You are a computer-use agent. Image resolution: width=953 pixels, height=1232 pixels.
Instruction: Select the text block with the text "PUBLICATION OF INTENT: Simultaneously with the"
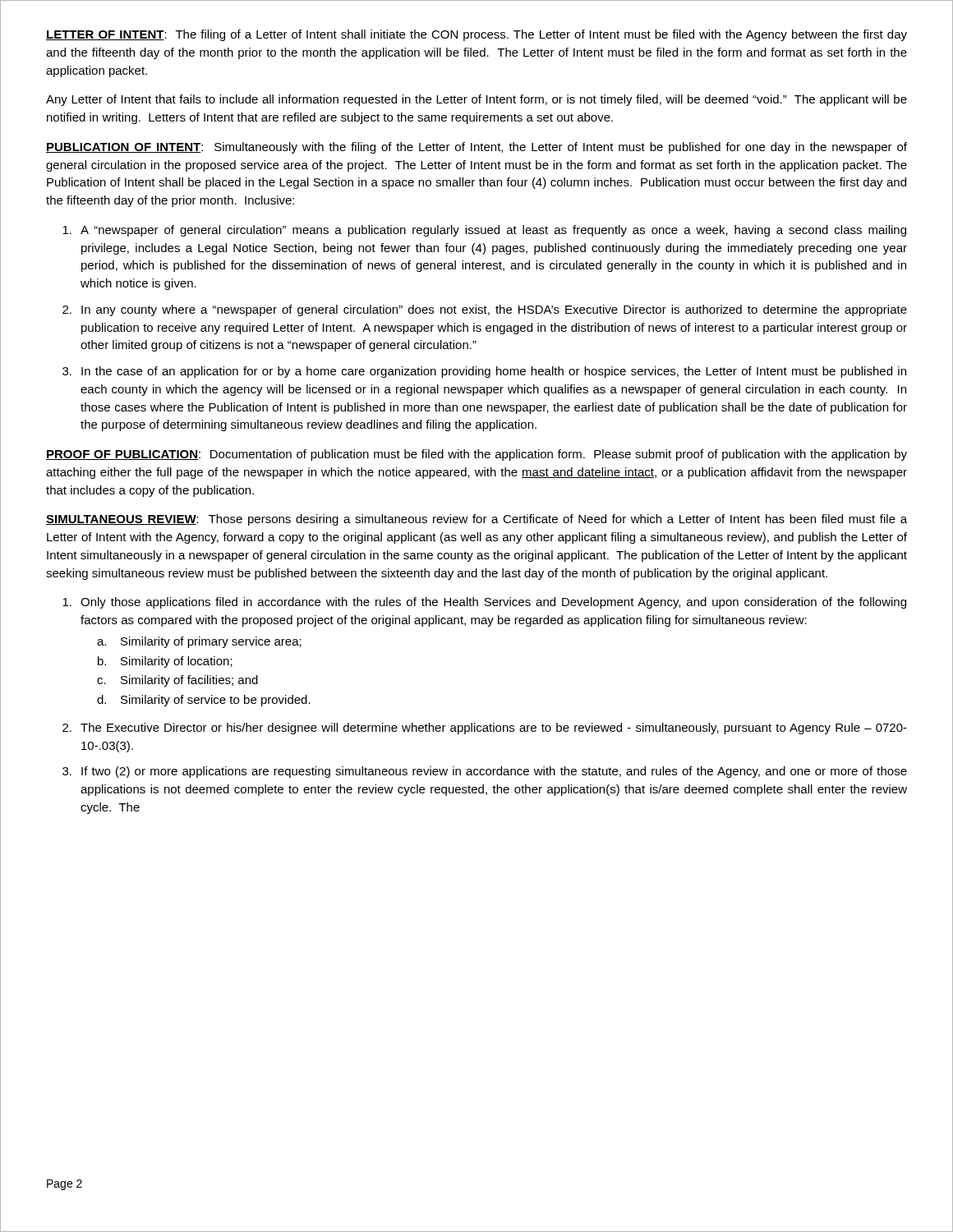click(476, 173)
